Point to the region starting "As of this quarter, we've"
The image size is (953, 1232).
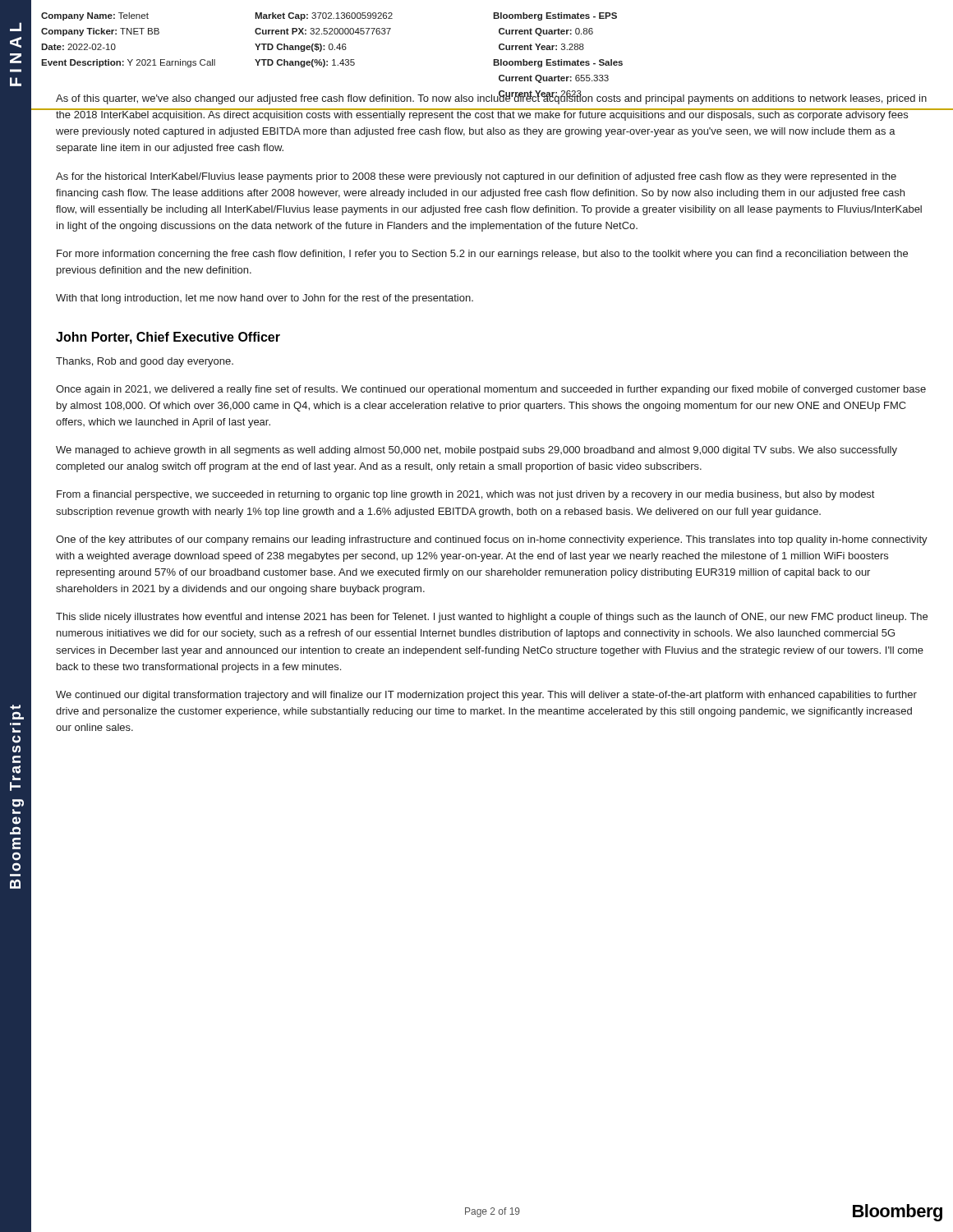[491, 123]
